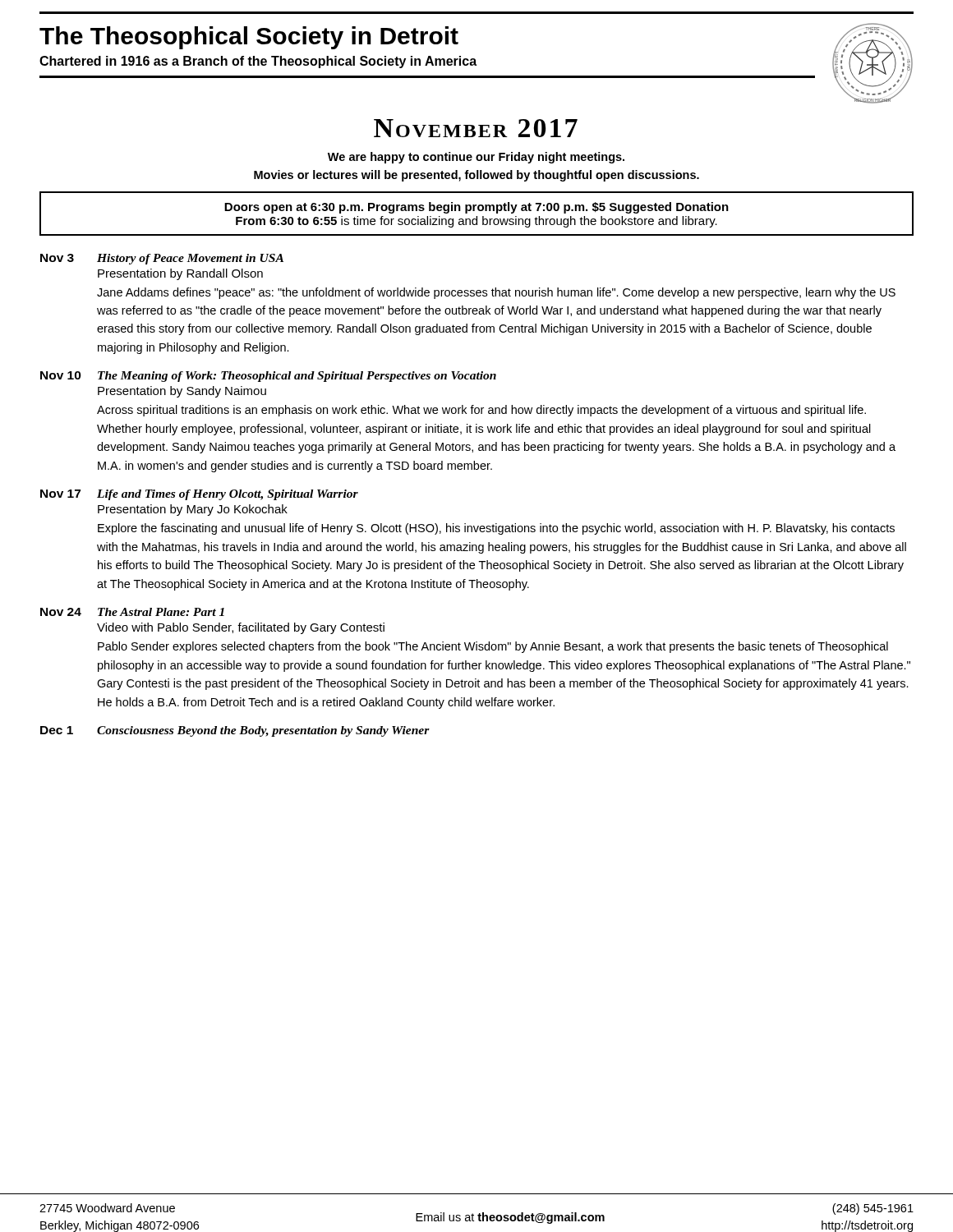
Task: Where is the section header that starts "Nov 17 Life"?
Action: click(476, 540)
